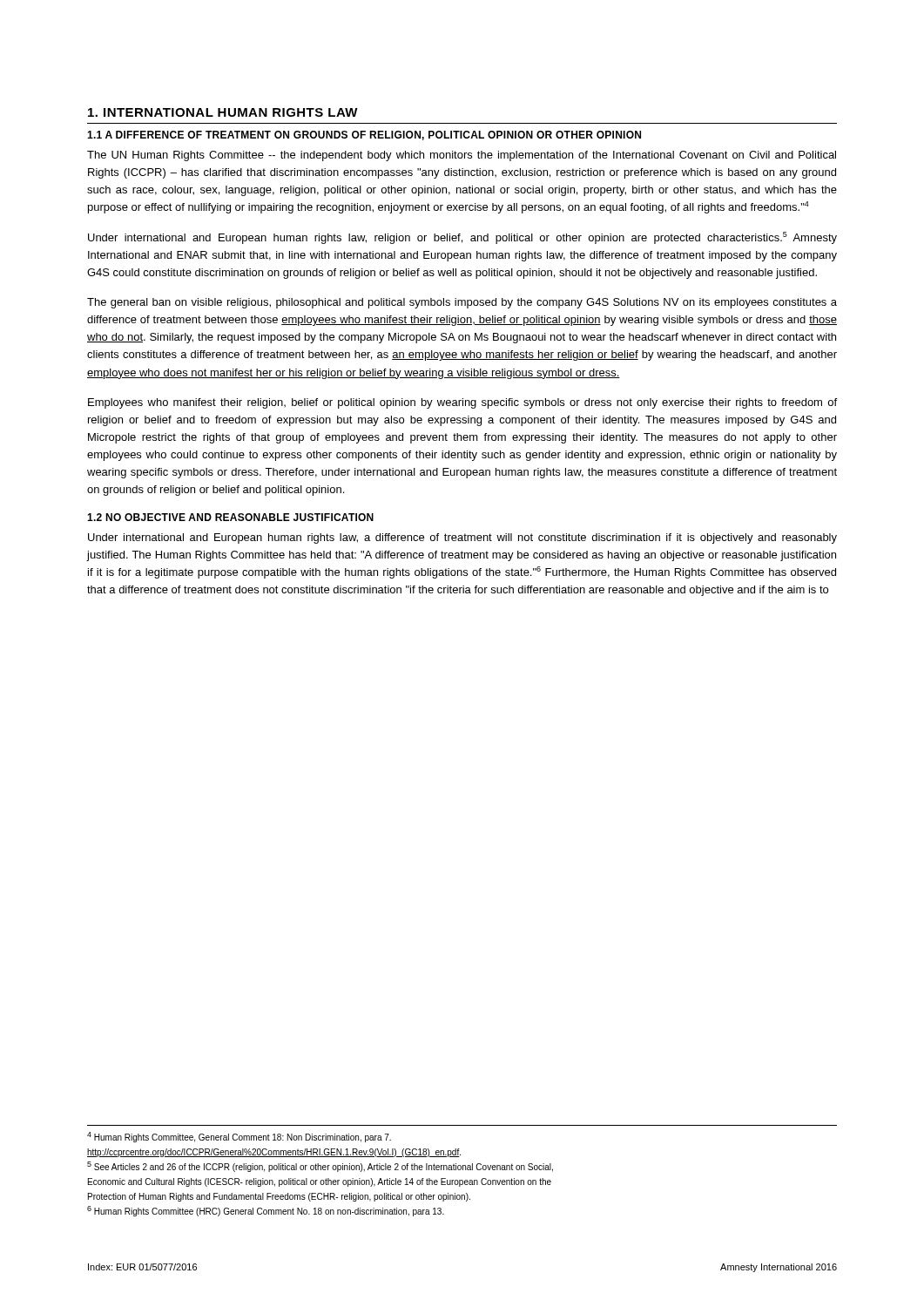Find the text block with the text "The UN Human"

click(x=462, y=181)
